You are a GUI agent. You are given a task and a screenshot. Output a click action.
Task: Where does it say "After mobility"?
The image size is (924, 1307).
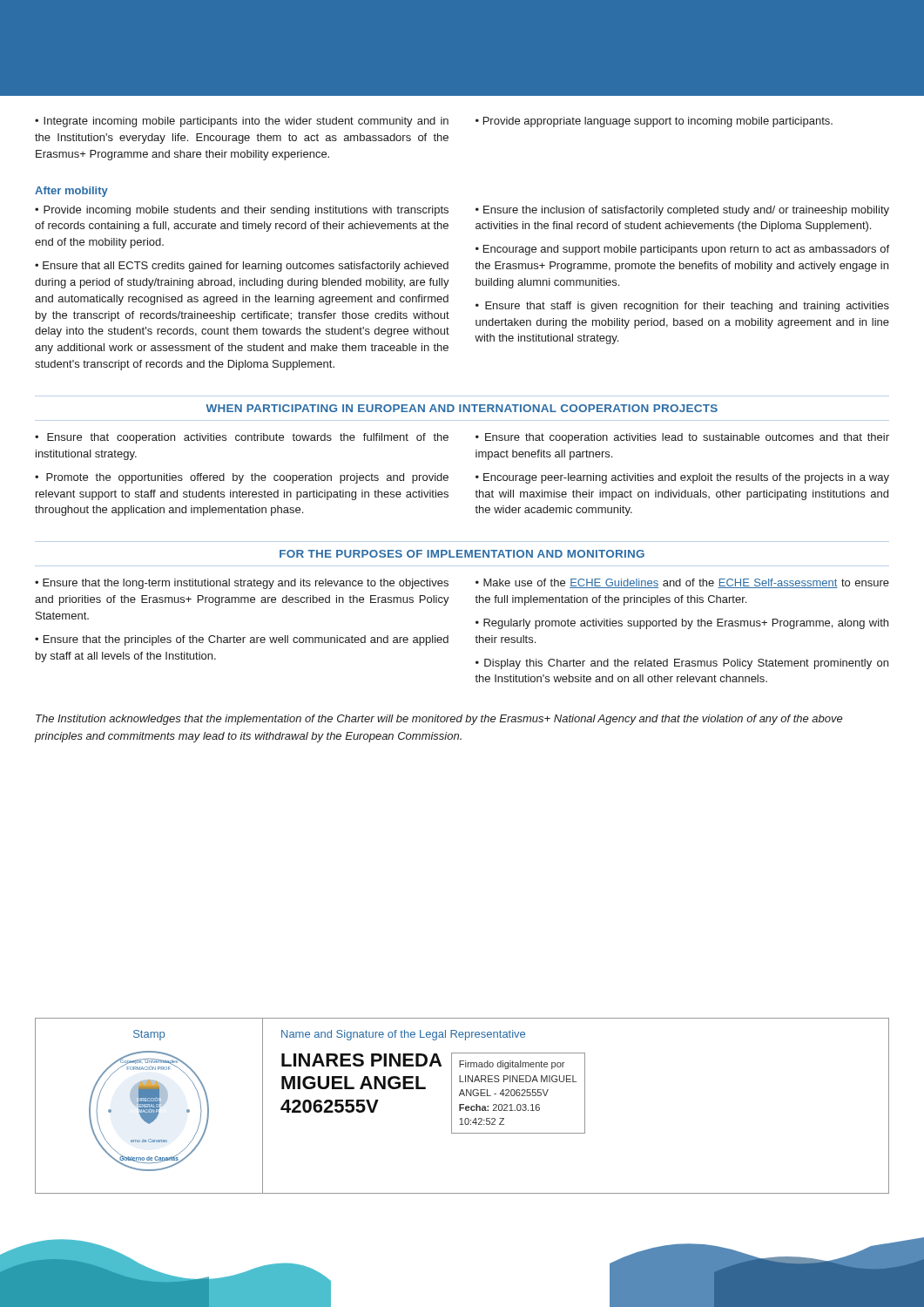click(x=71, y=190)
